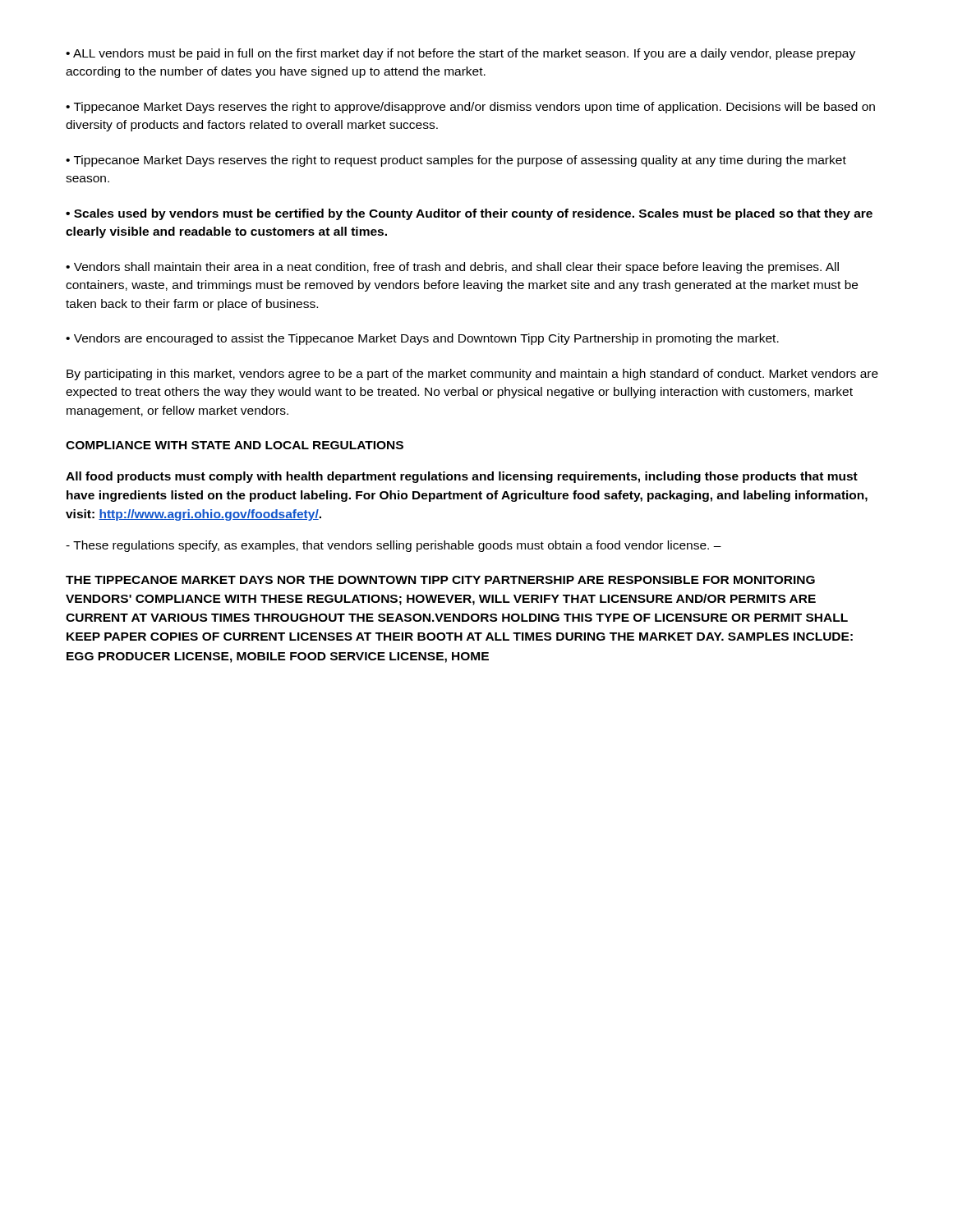The image size is (953, 1232).
Task: Find the list item containing "• Vendors shall maintain their"
Action: [x=462, y=285]
